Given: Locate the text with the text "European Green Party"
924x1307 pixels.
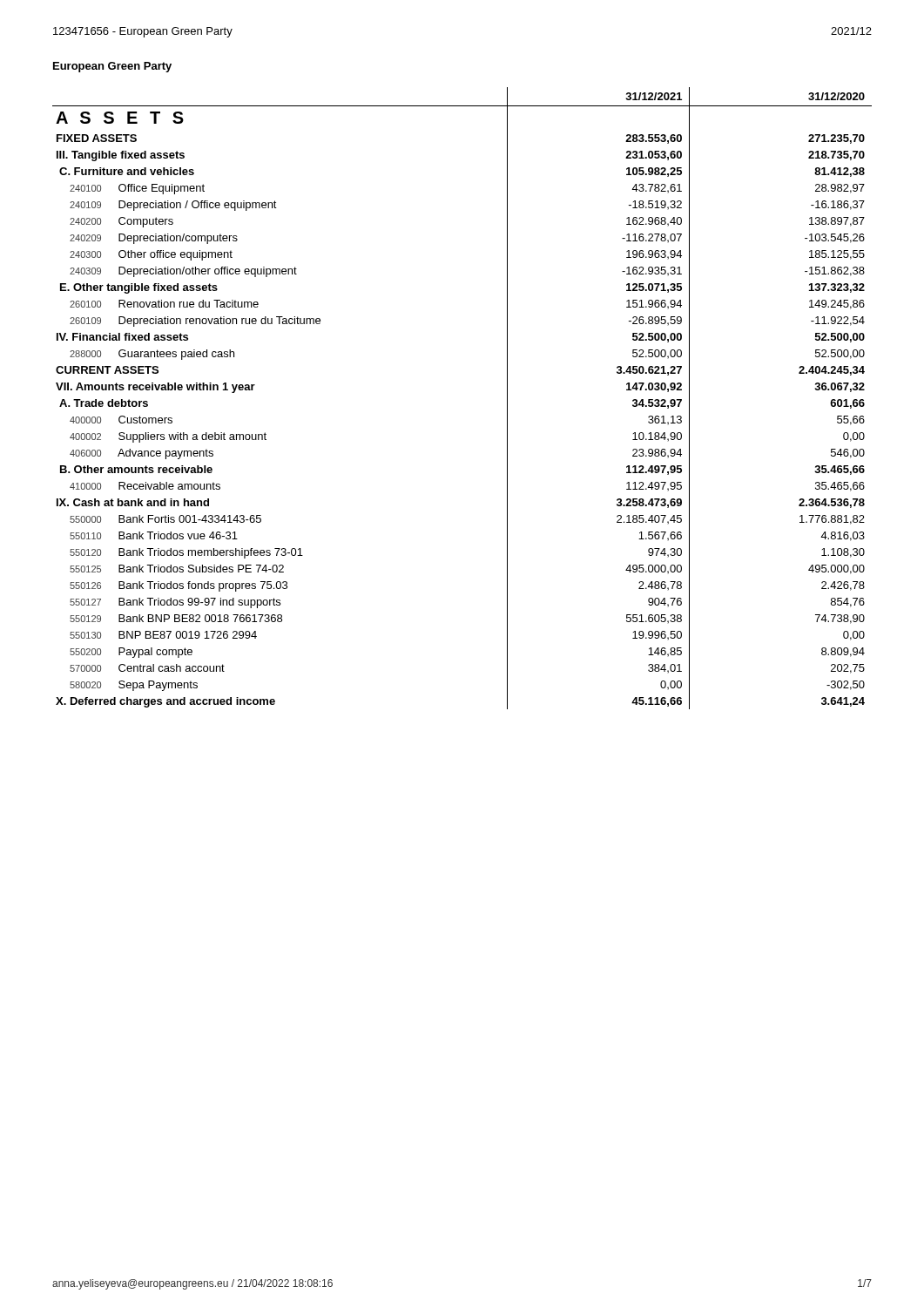Looking at the screenshot, I should click(112, 66).
